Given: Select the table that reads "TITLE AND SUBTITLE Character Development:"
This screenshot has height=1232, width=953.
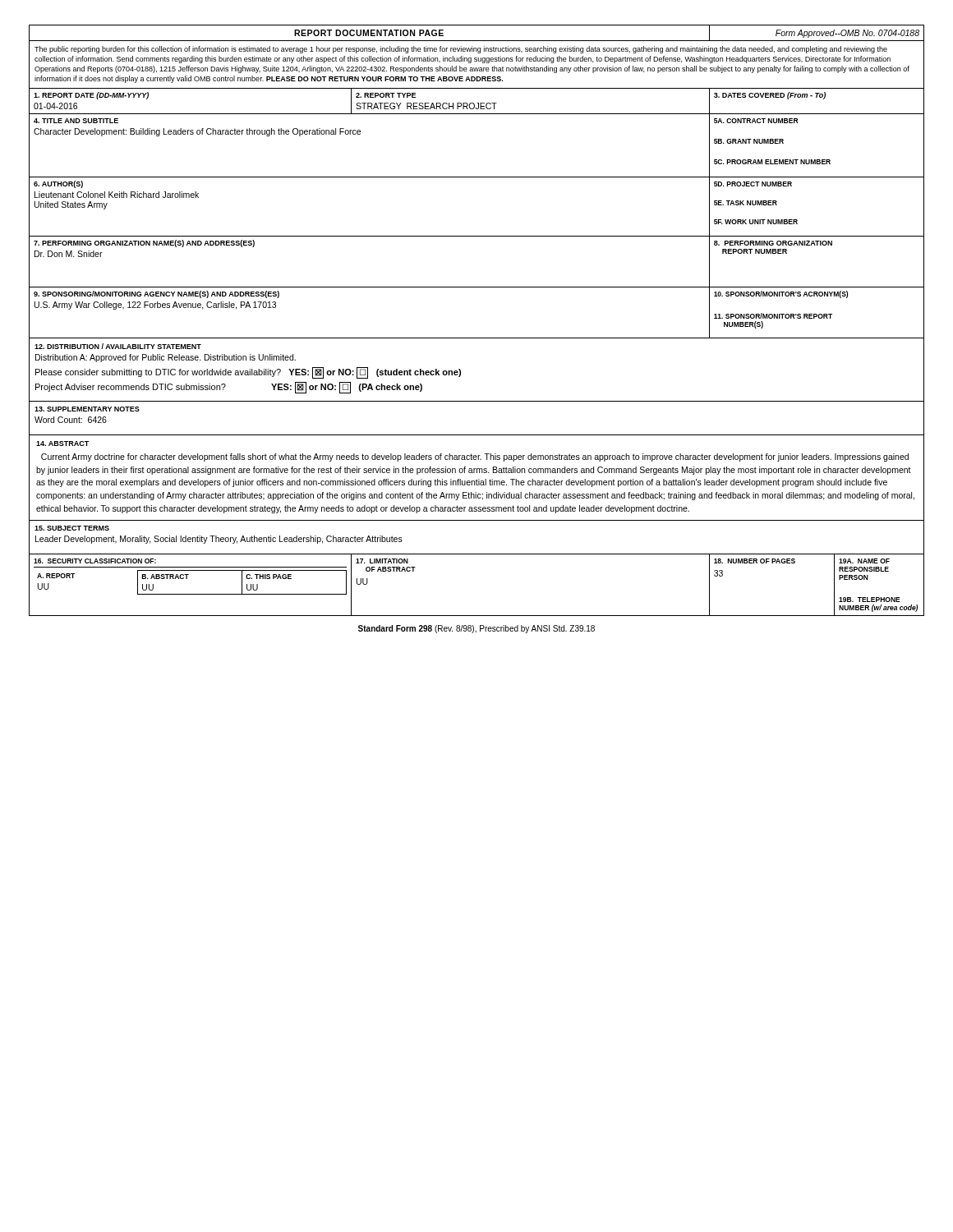Looking at the screenshot, I should (x=476, y=145).
